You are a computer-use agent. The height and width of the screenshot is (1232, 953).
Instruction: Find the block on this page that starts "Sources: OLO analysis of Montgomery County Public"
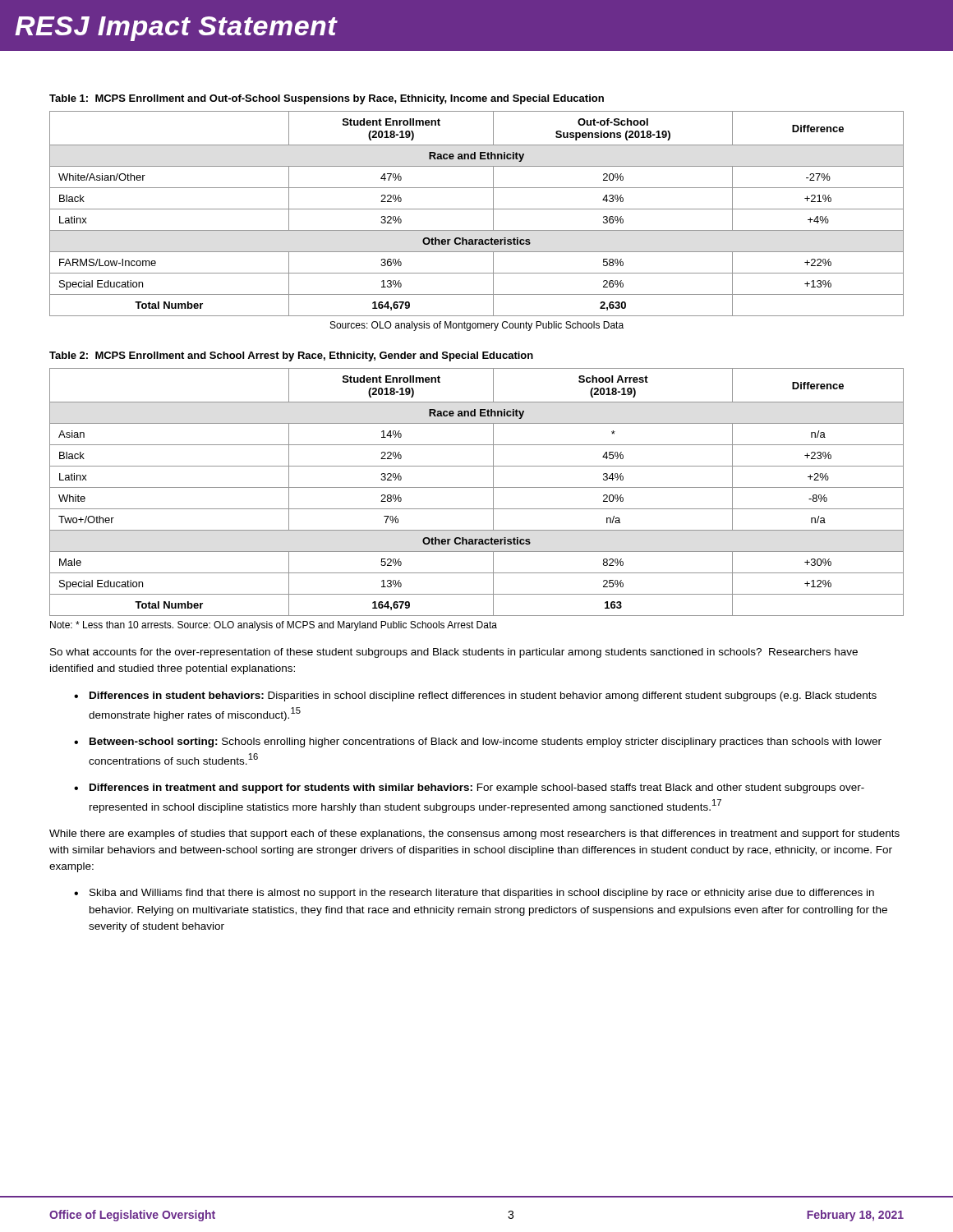click(476, 325)
